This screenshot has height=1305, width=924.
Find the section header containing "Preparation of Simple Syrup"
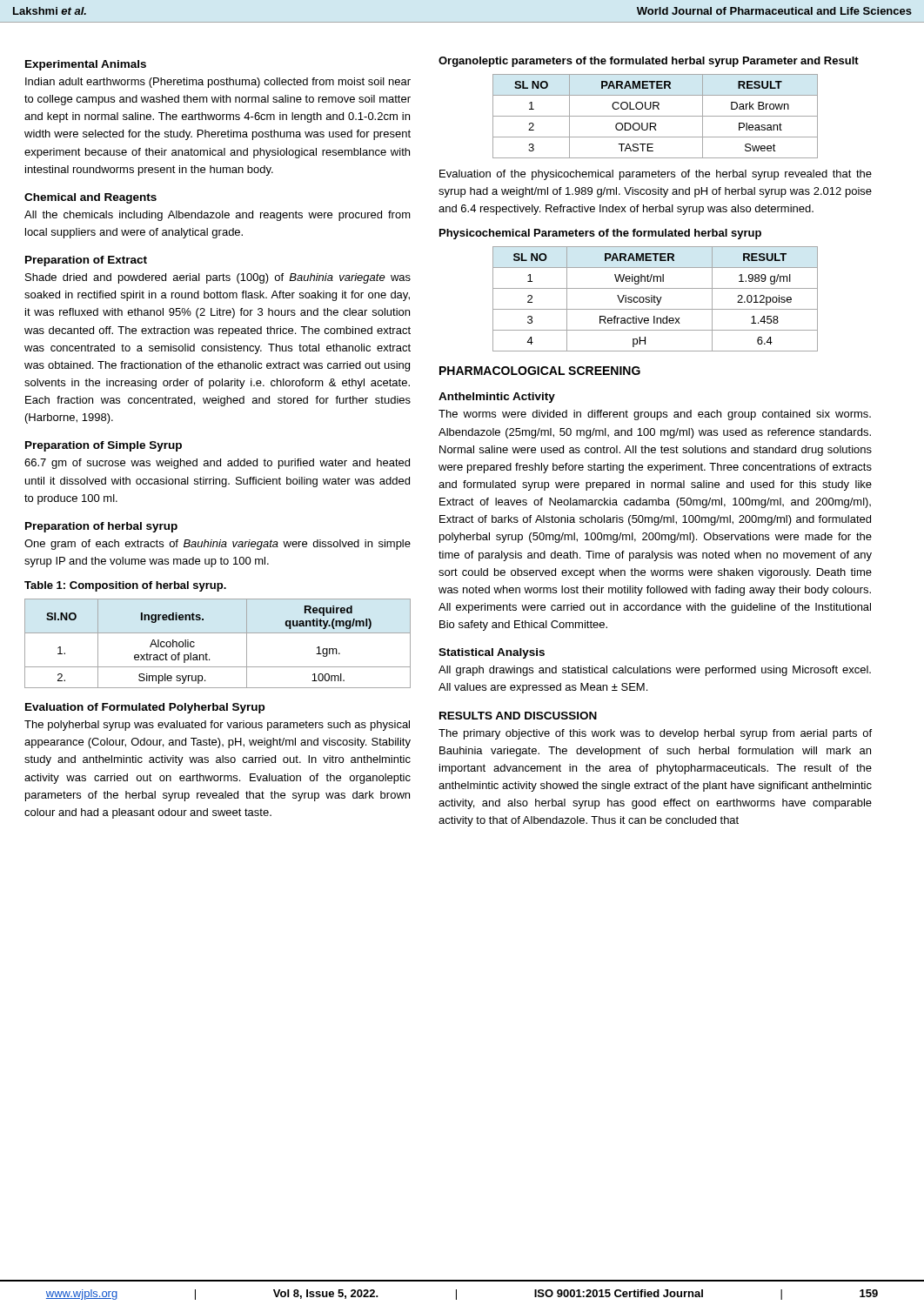(x=103, y=445)
